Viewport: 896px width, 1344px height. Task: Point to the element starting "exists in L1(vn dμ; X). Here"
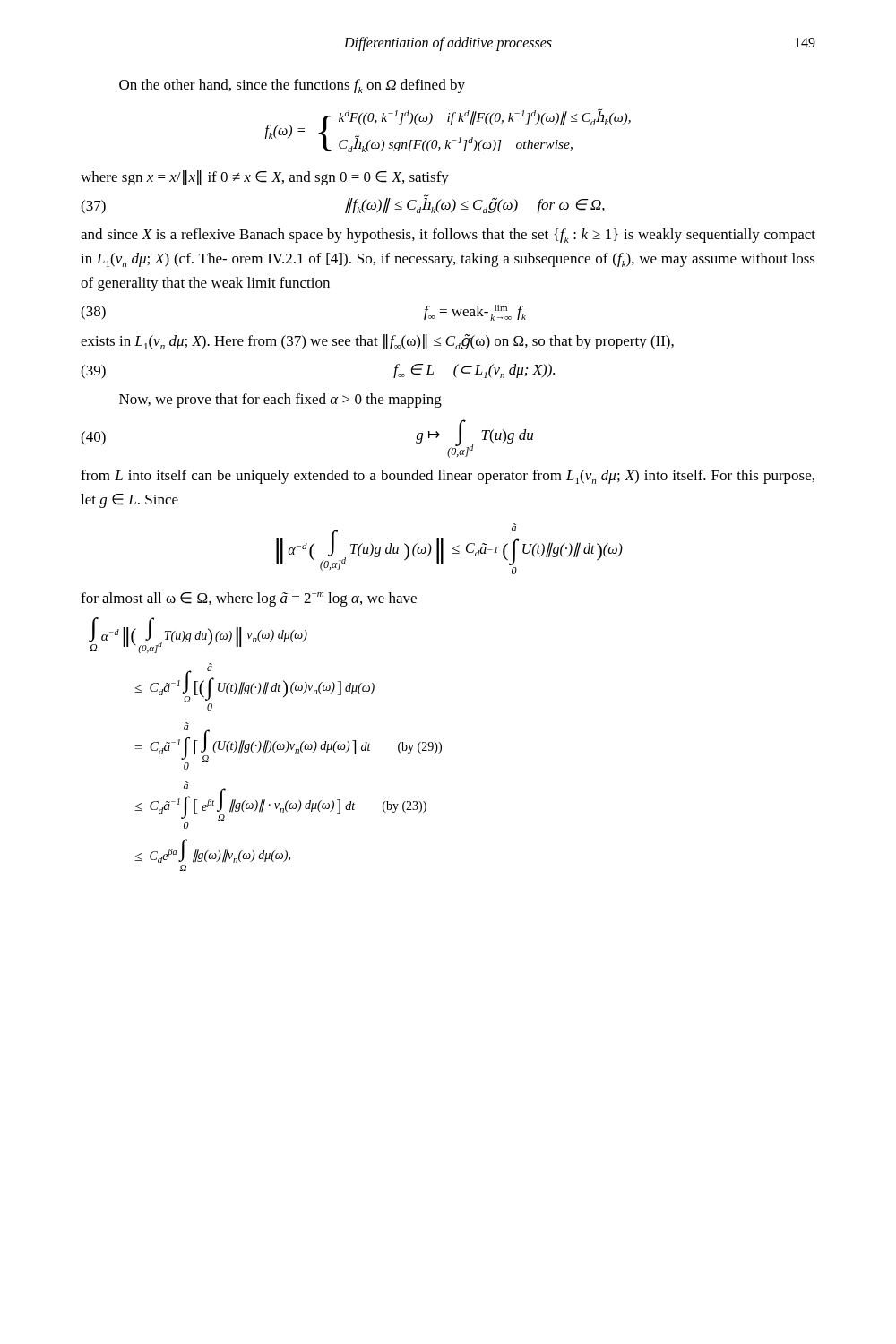[378, 342]
